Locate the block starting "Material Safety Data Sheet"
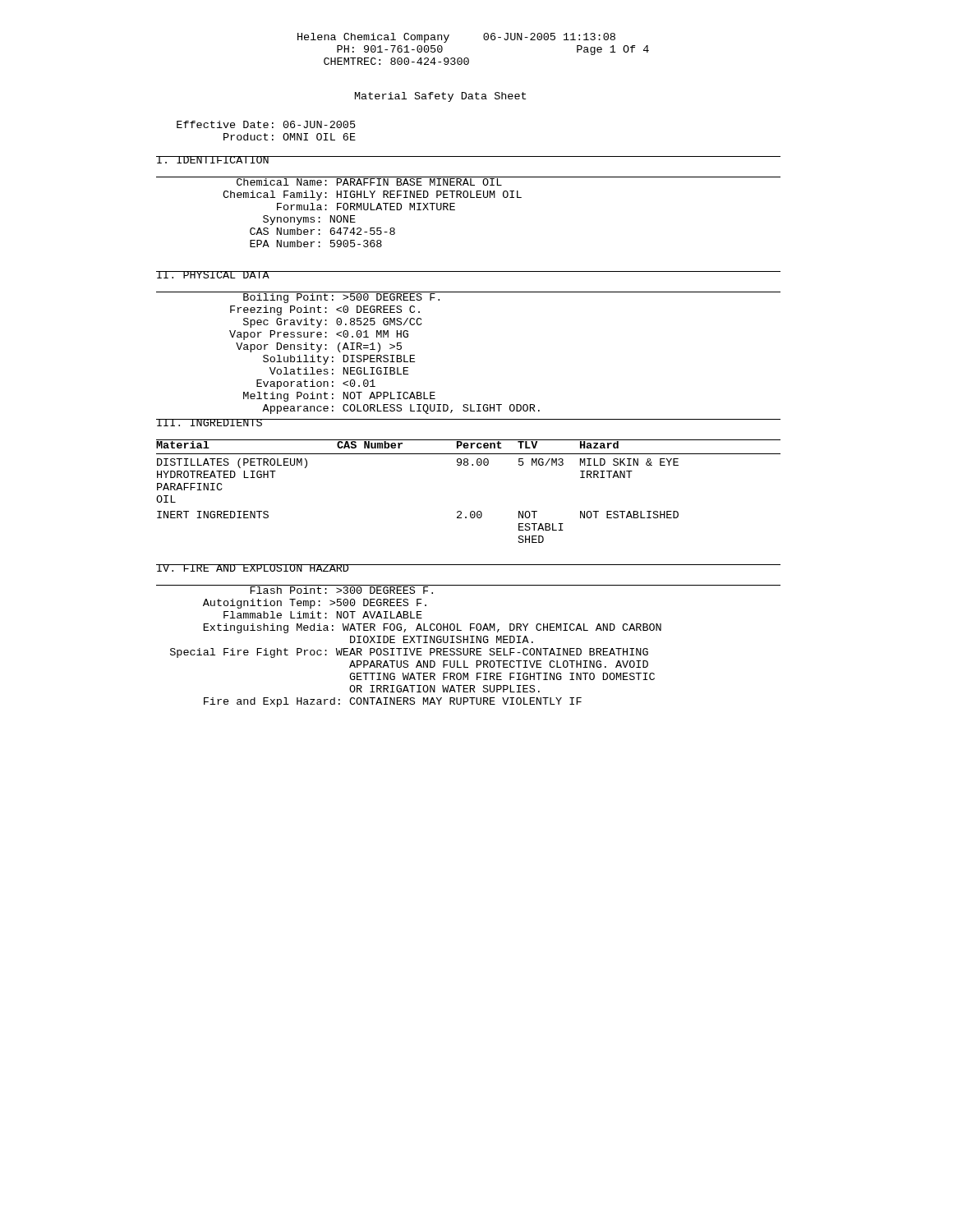 click(407, 96)
